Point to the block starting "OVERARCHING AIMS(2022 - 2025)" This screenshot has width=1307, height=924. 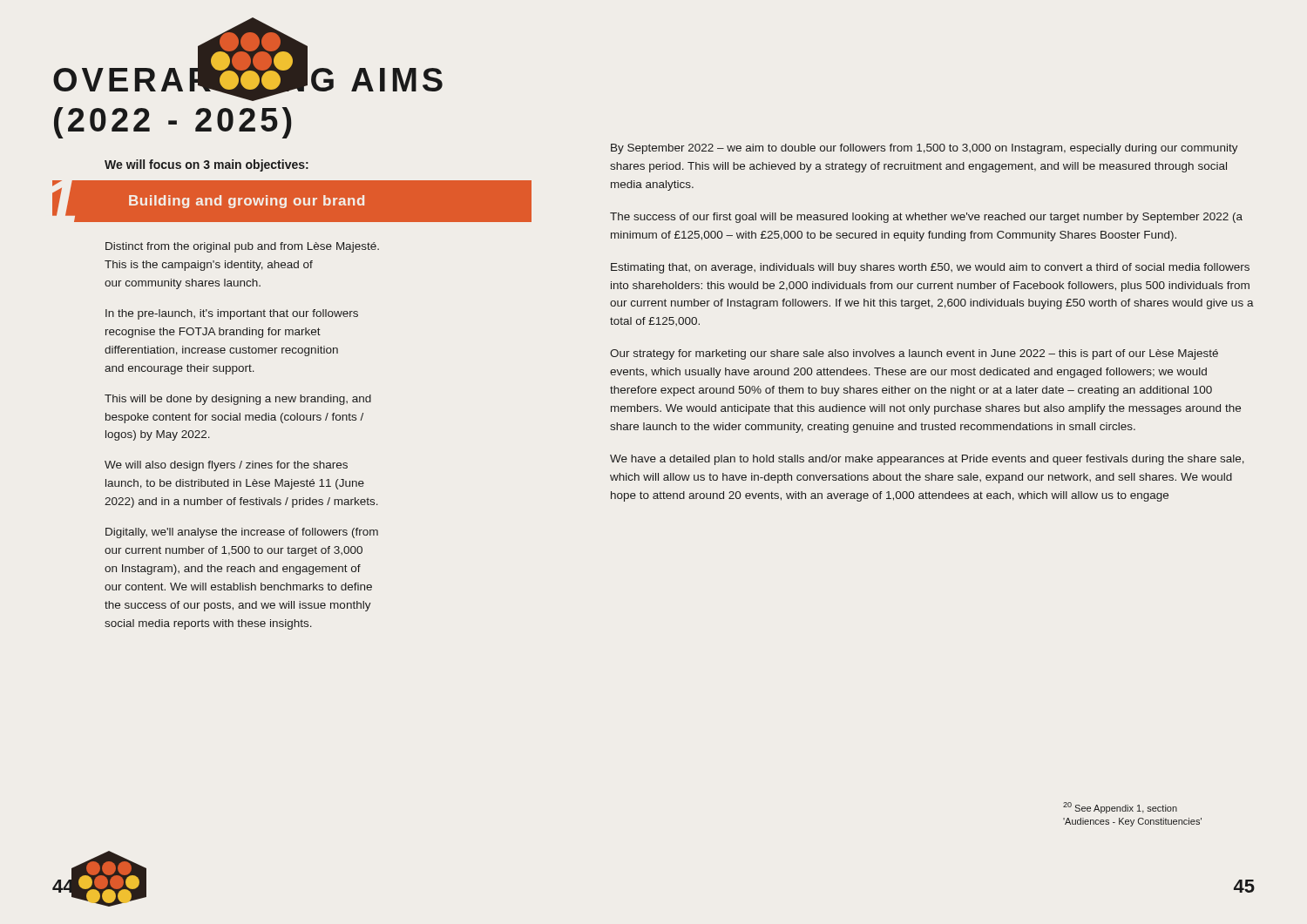292,101
